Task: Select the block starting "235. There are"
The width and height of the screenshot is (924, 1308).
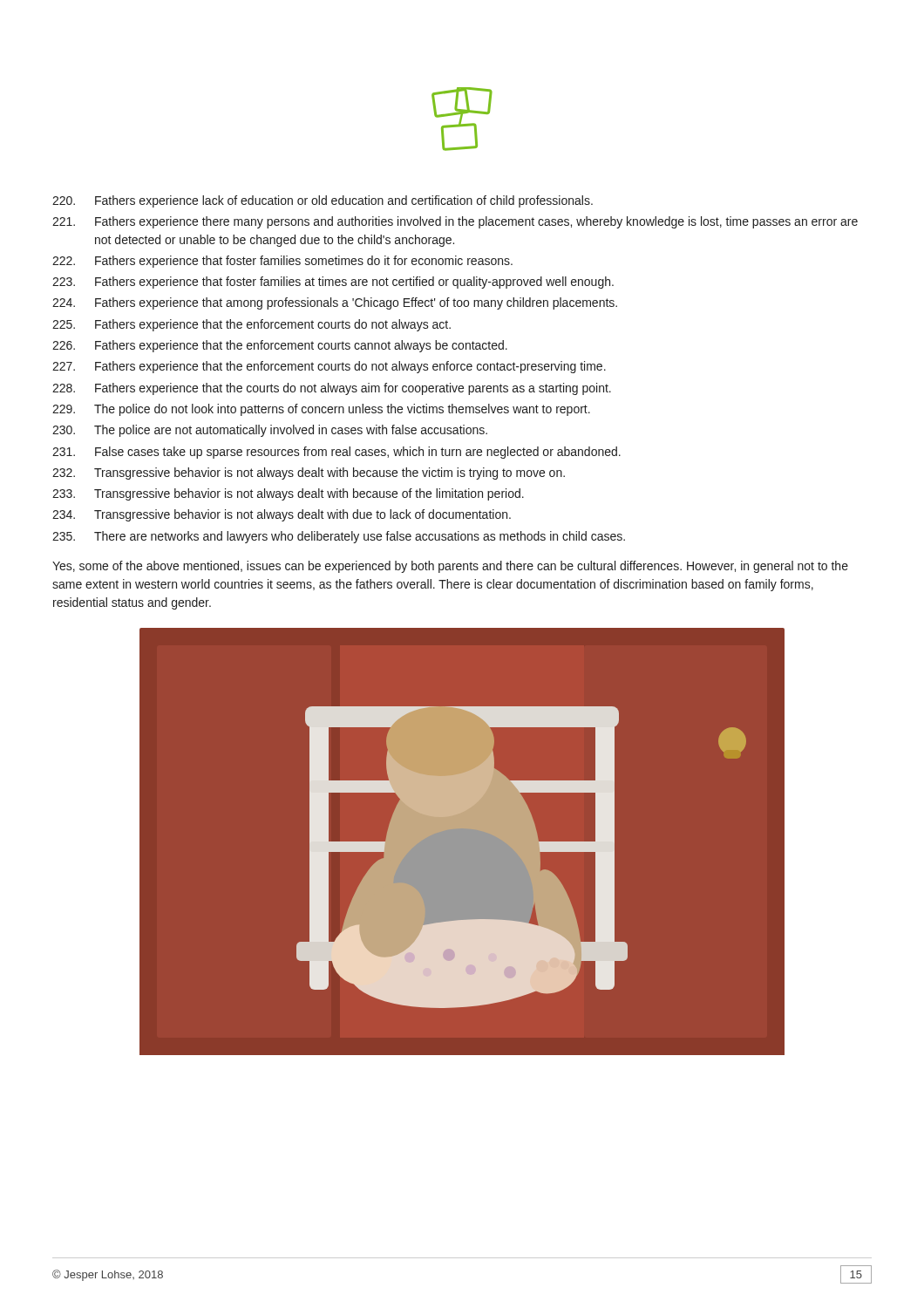Action: (462, 536)
